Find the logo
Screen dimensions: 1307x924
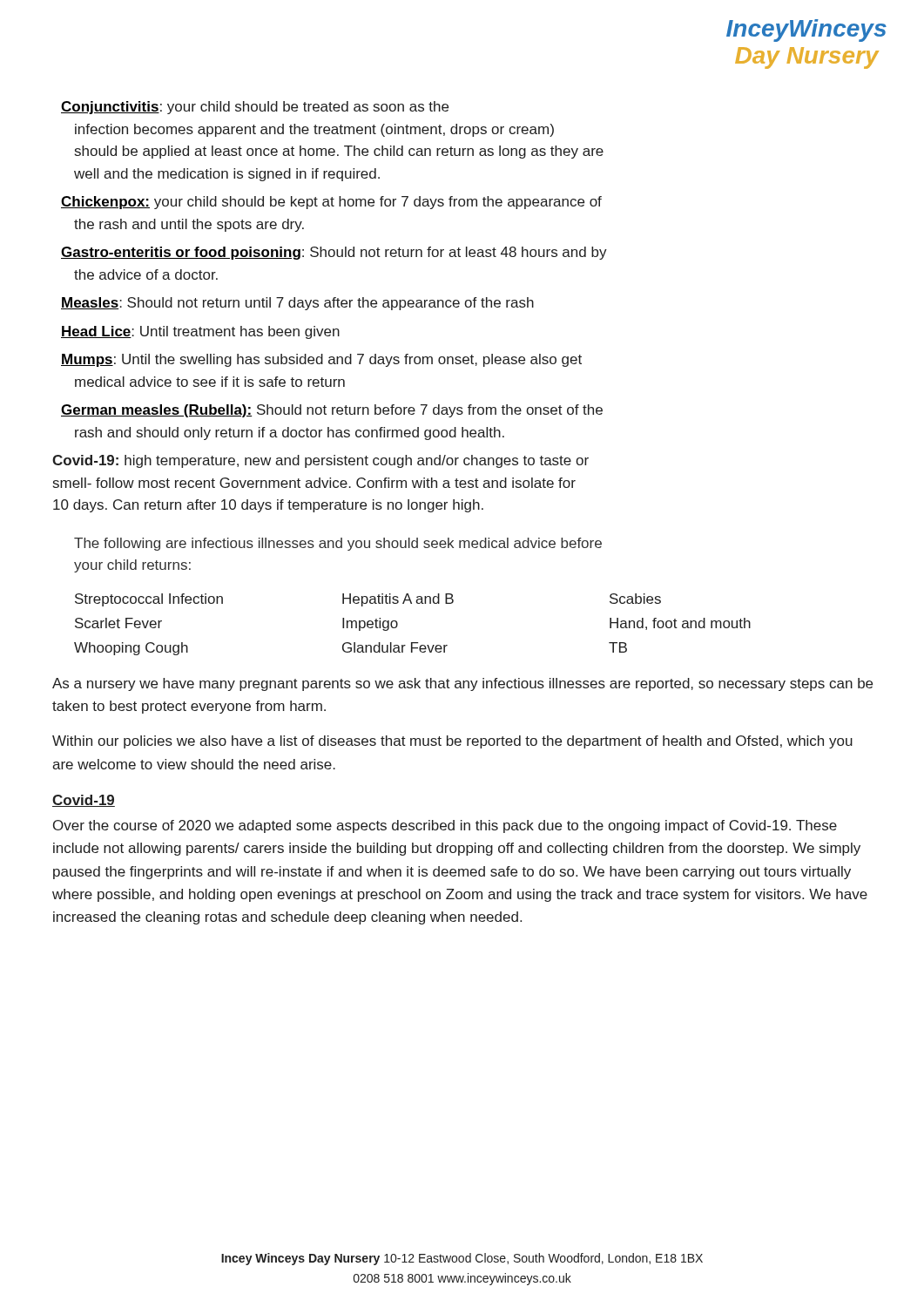pyautogui.click(x=806, y=43)
